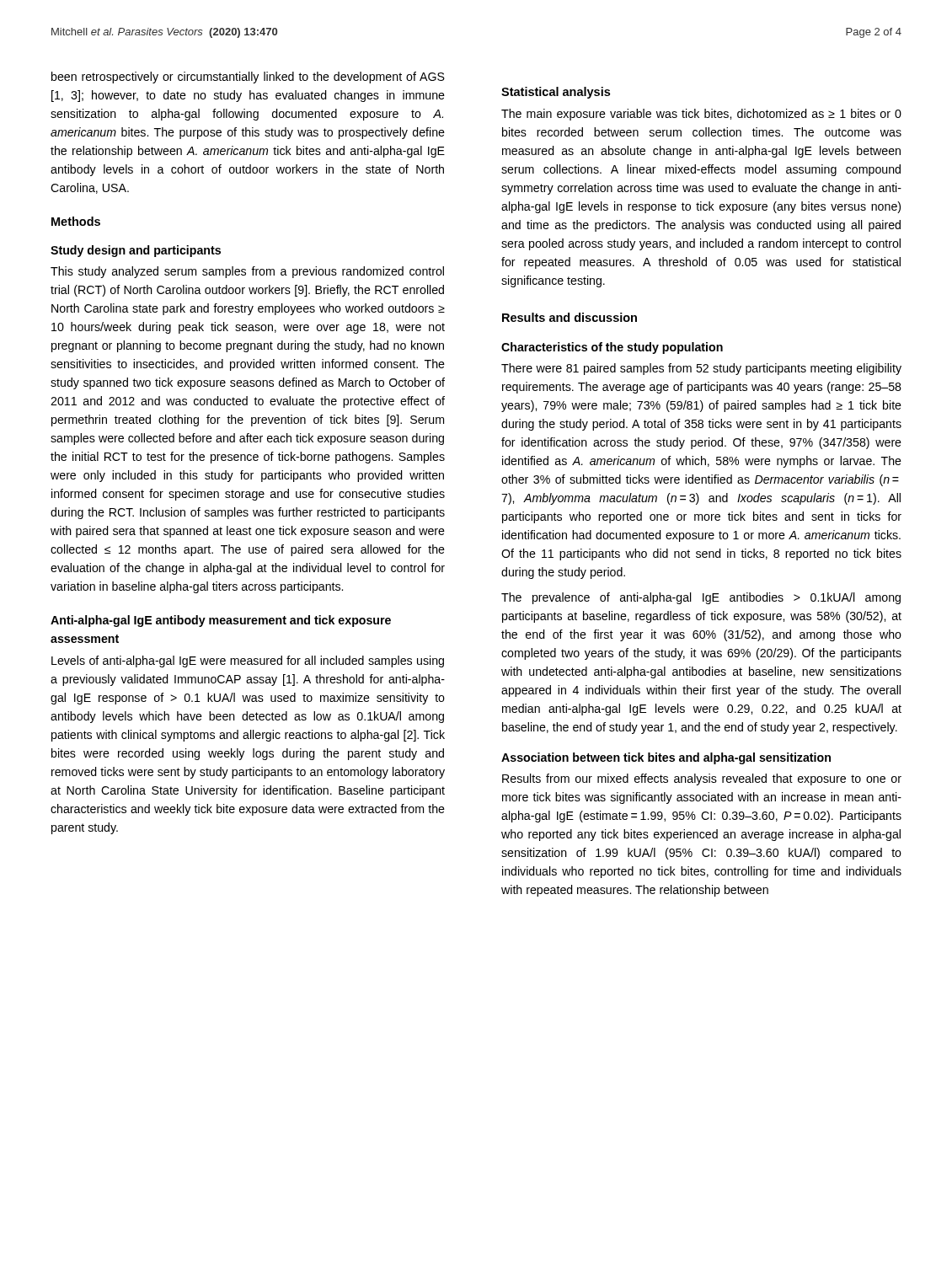Find the passage starting "Anti-alpha-gal IgE antibody measurement and tick exposure assessment"
The image size is (952, 1264).
click(x=221, y=630)
